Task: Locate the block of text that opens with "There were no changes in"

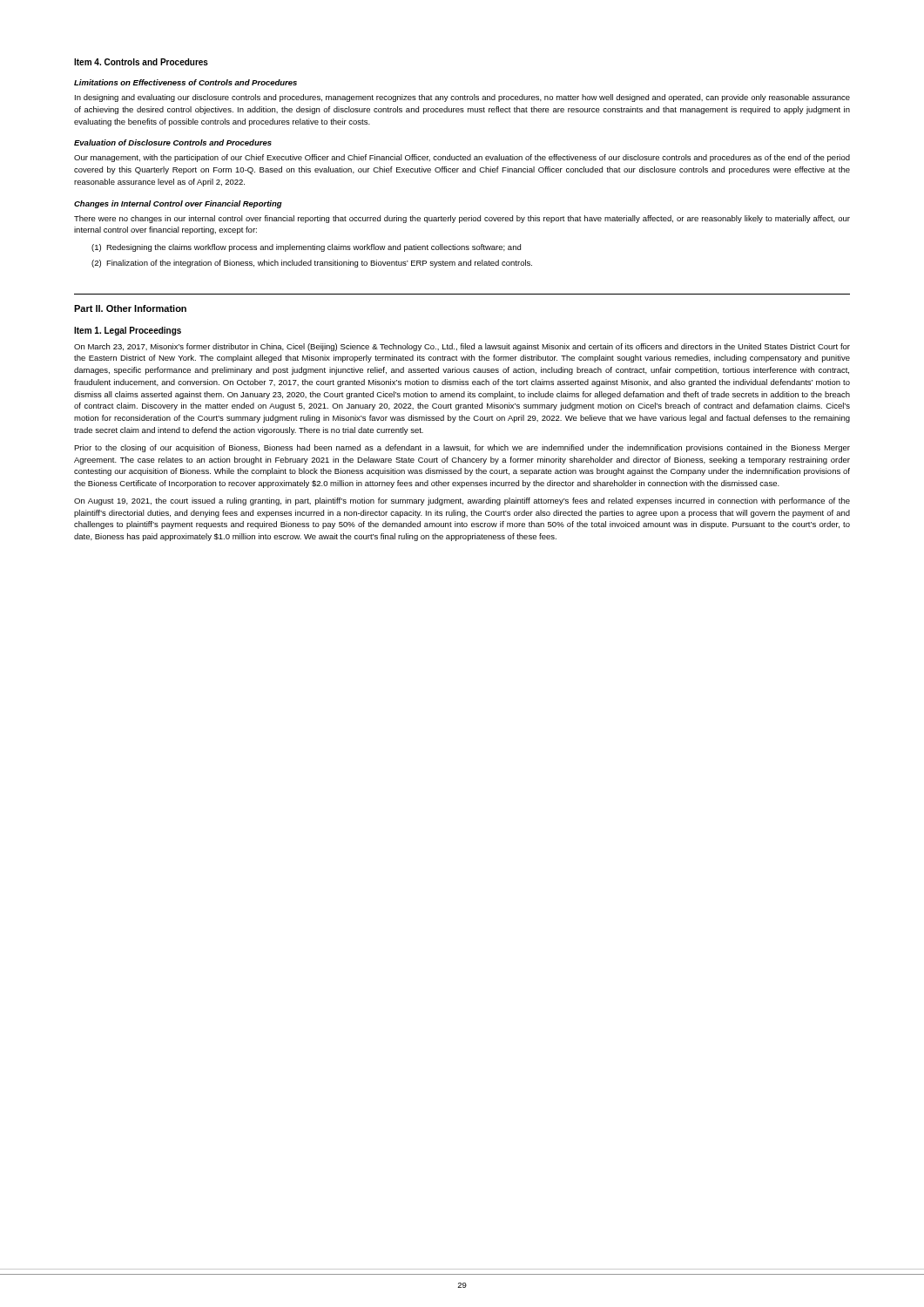Action: coord(462,224)
